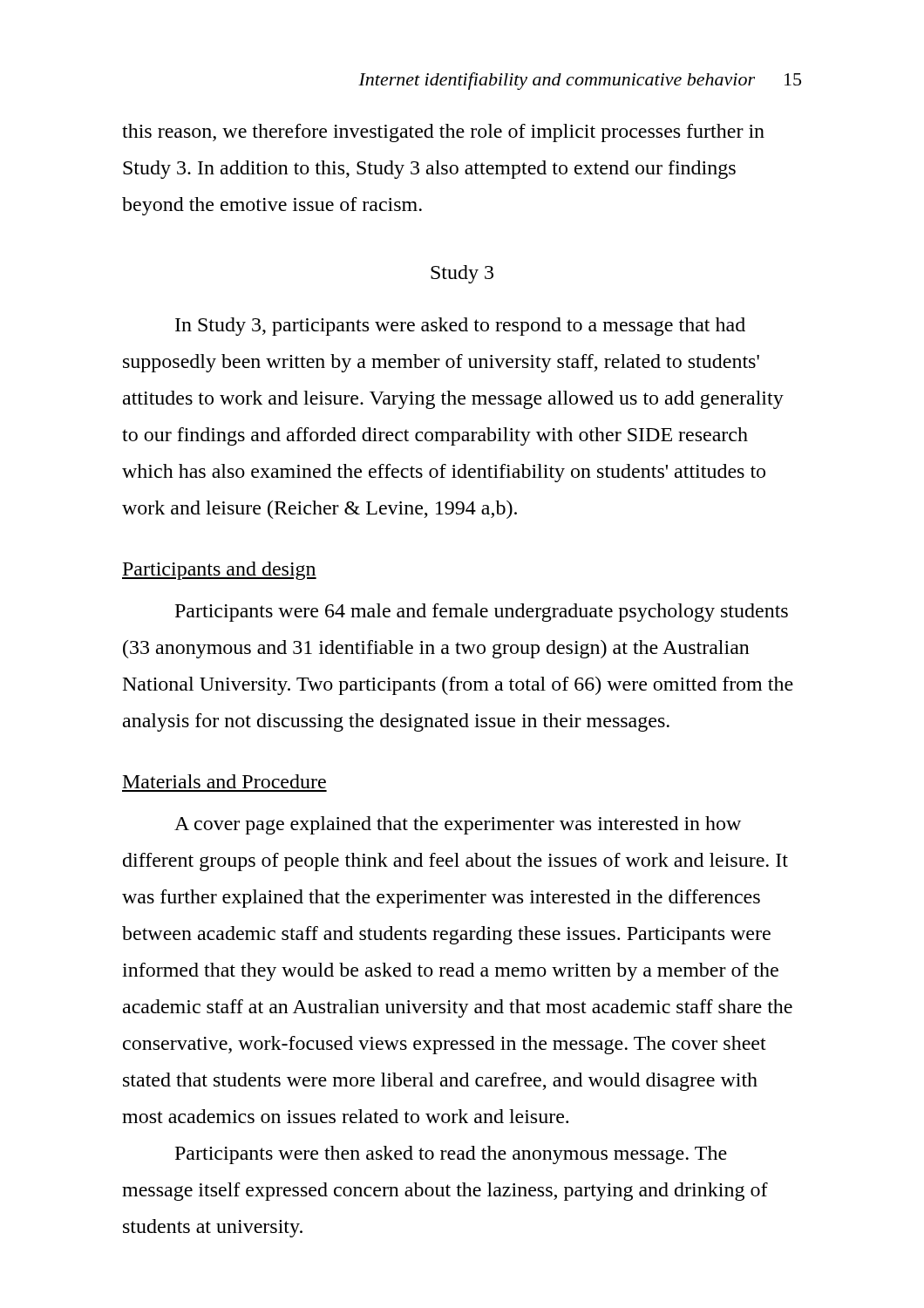Select the section header that says "Materials and Procedure"
Screen dimensions: 1308x924
pos(224,781)
